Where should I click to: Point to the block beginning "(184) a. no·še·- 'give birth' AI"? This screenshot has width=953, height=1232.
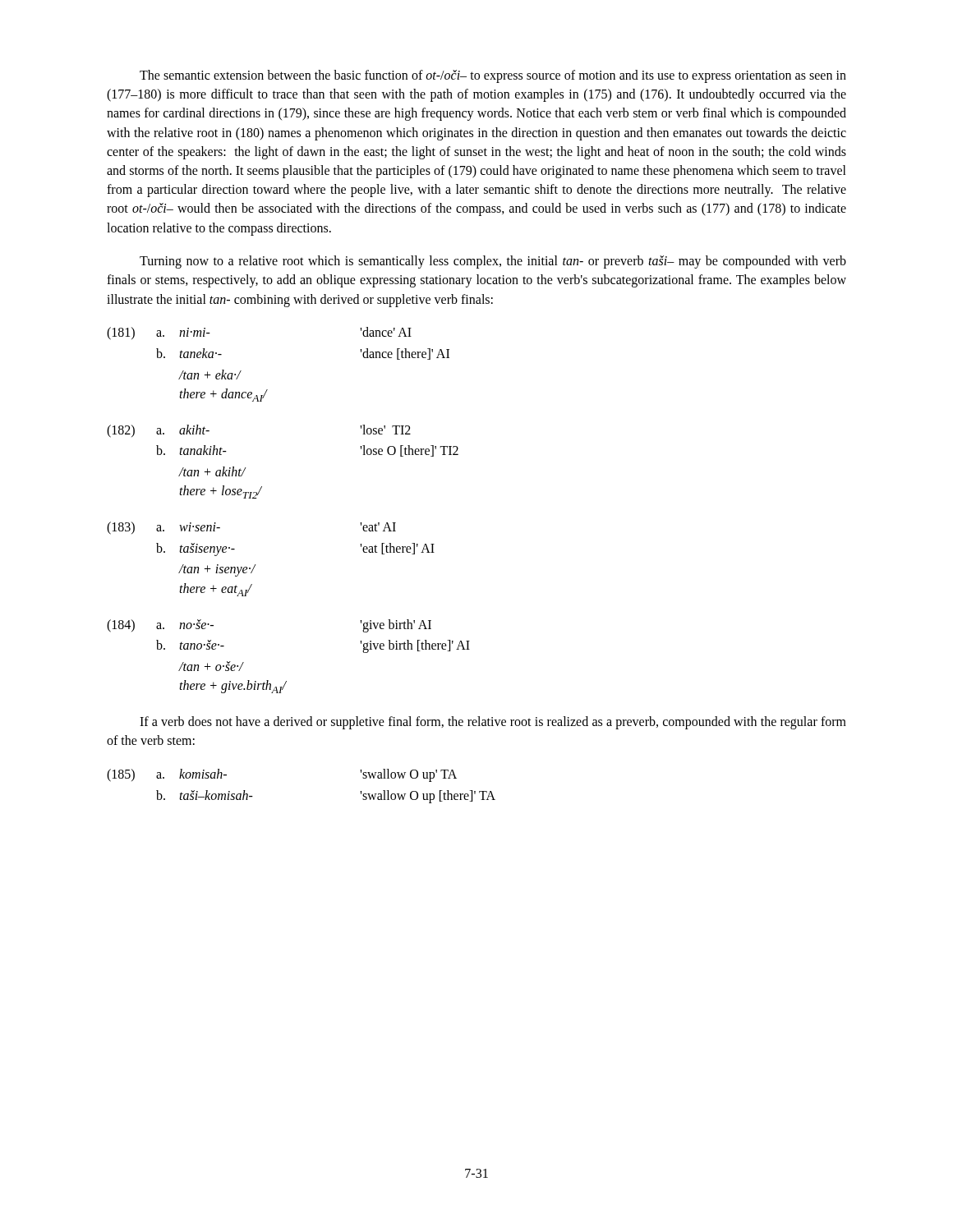point(476,656)
